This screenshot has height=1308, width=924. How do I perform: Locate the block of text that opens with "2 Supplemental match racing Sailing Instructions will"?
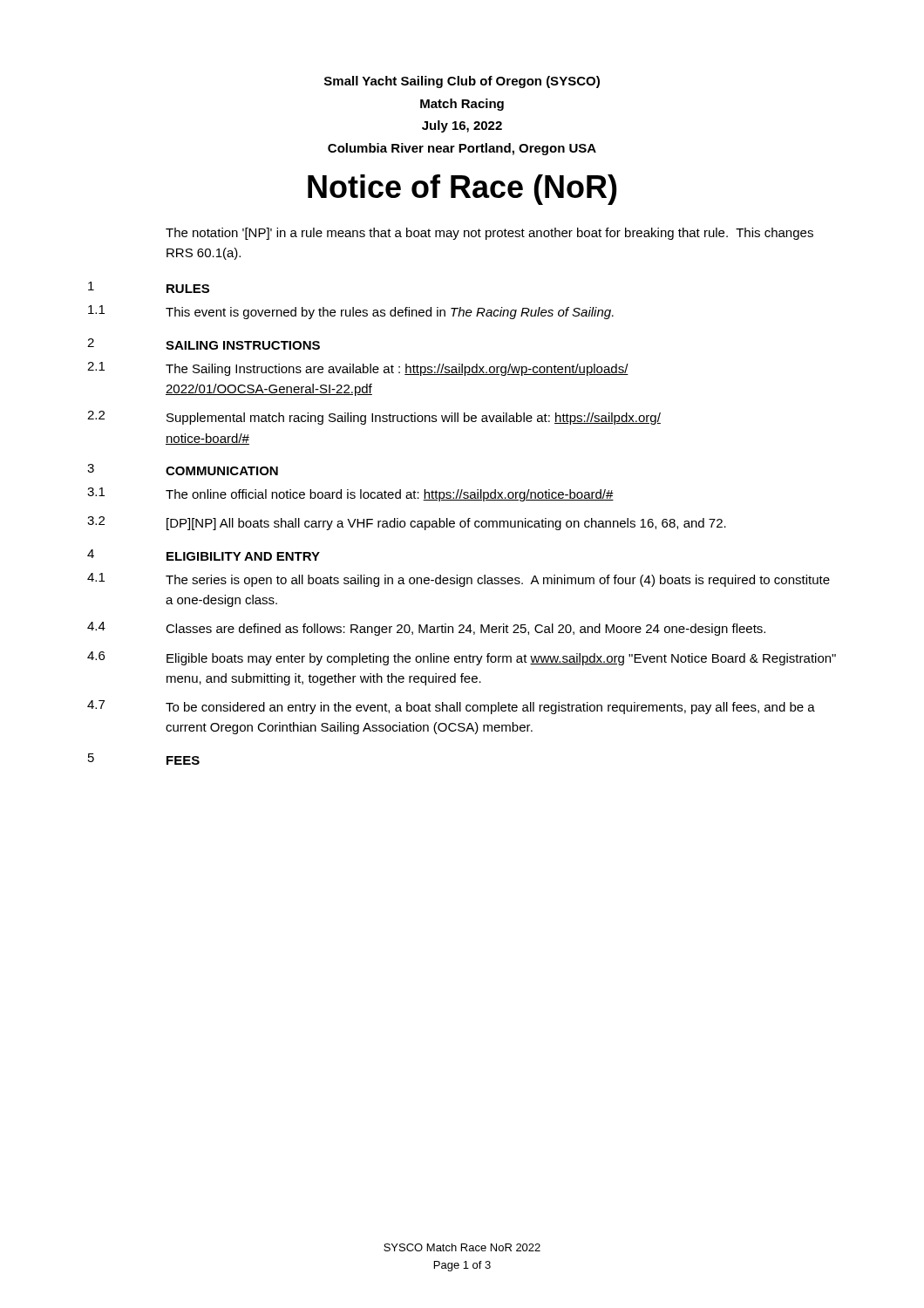click(x=462, y=428)
